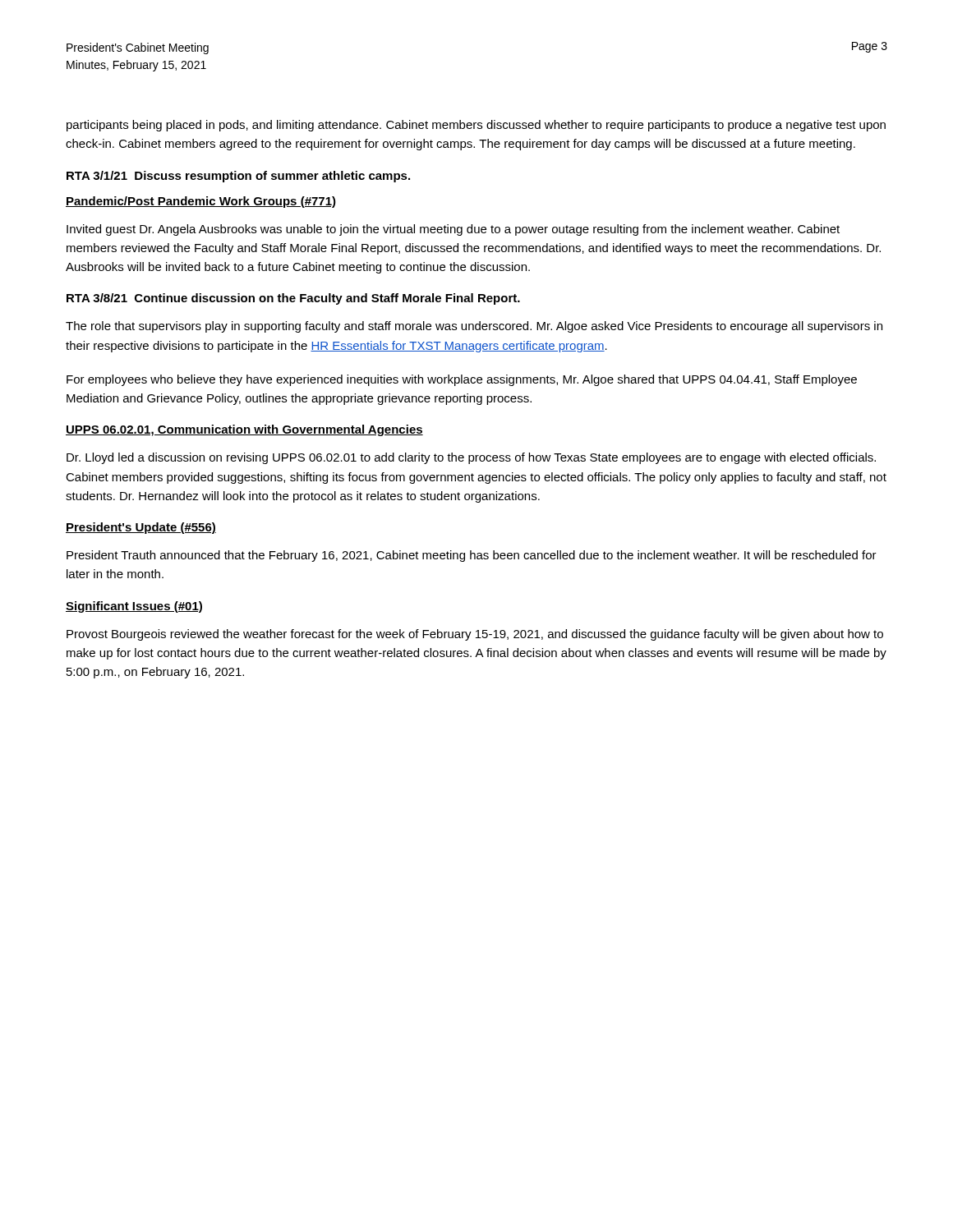Image resolution: width=953 pixels, height=1232 pixels.
Task: Click on the passage starting "Significant Issues (#01)"
Action: (x=134, y=605)
